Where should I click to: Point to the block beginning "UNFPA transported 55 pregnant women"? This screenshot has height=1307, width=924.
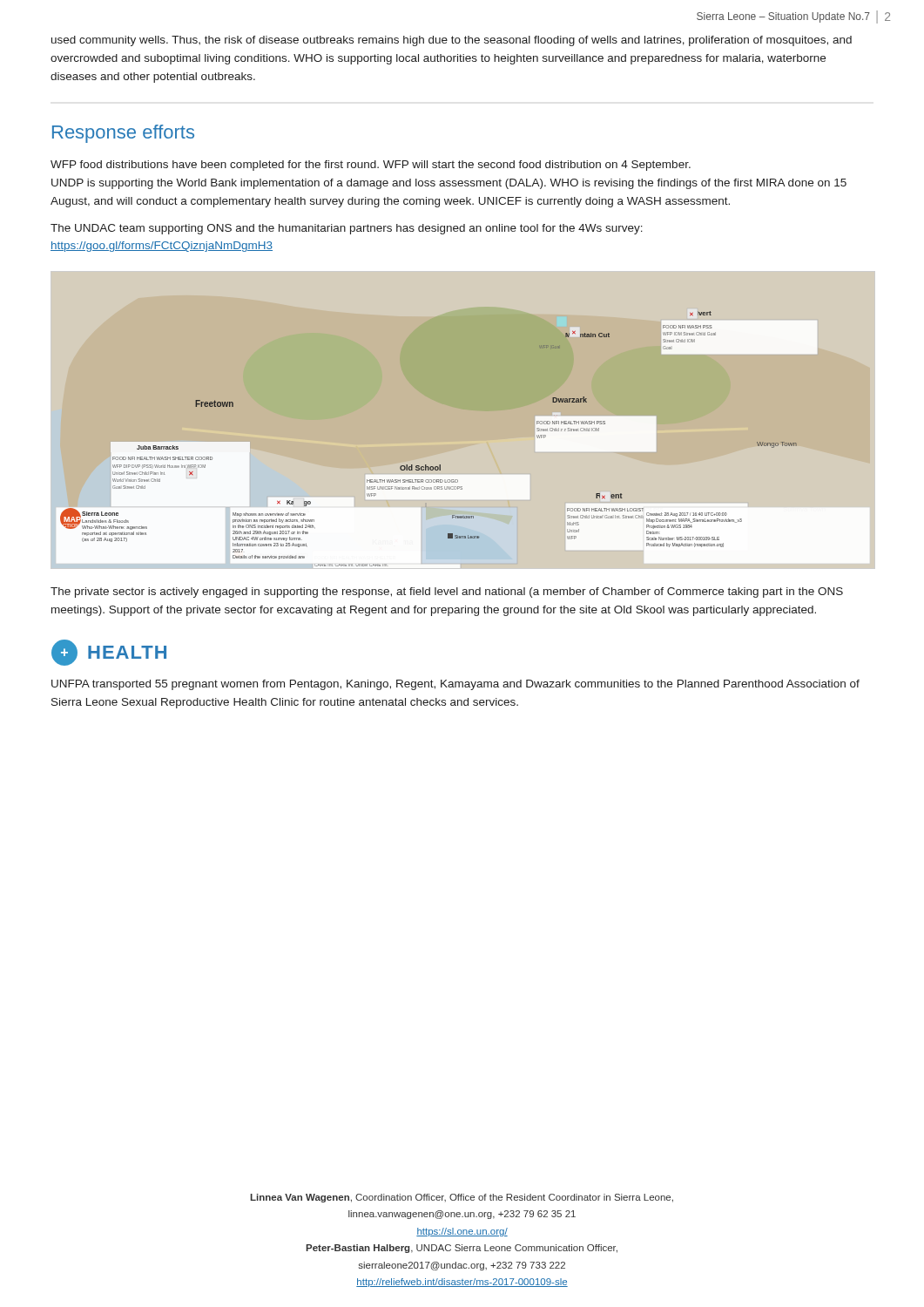pyautogui.click(x=455, y=693)
